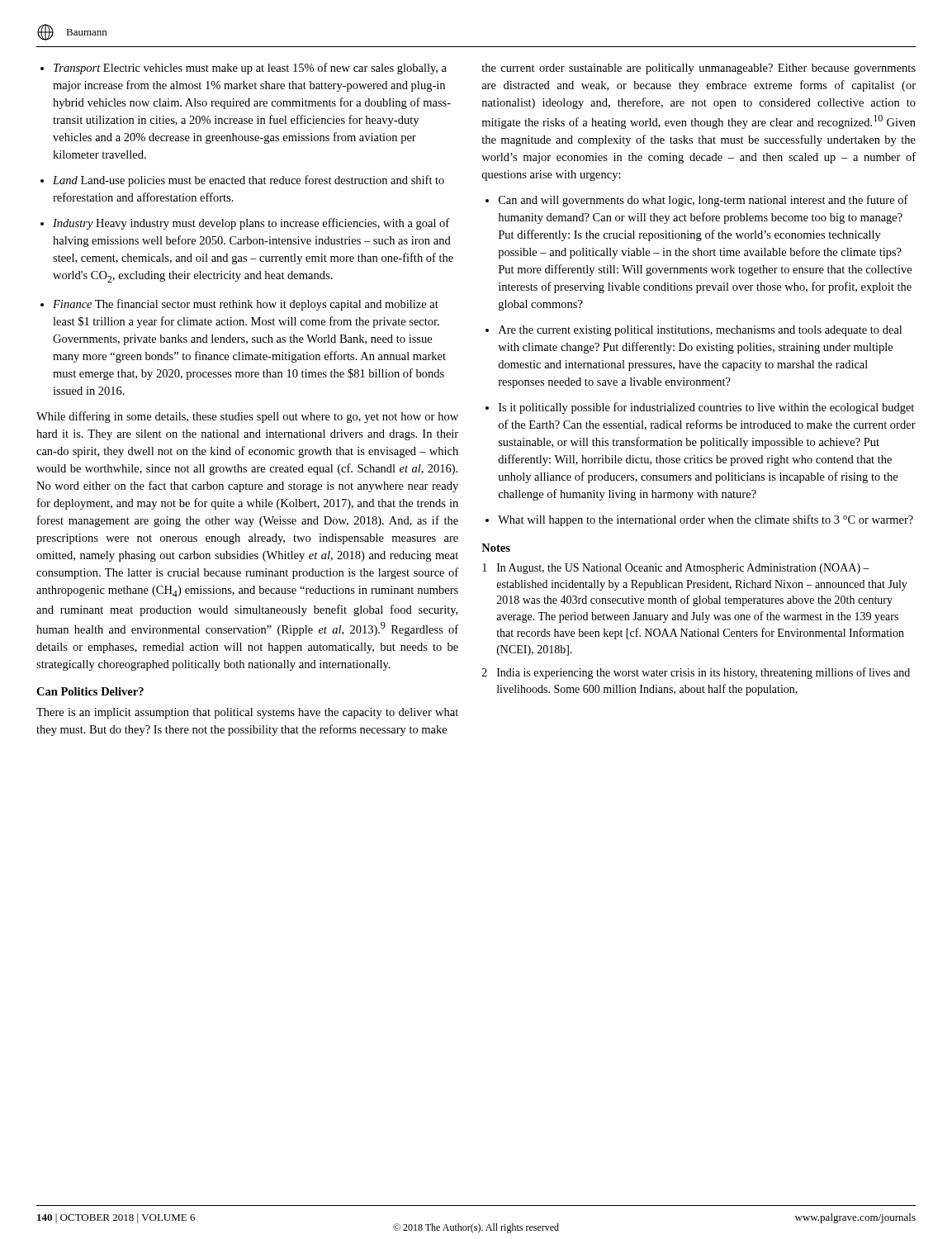Locate the block of text that opens with "1 In August, the US National Oceanic"
This screenshot has height=1239, width=952.
[x=699, y=609]
